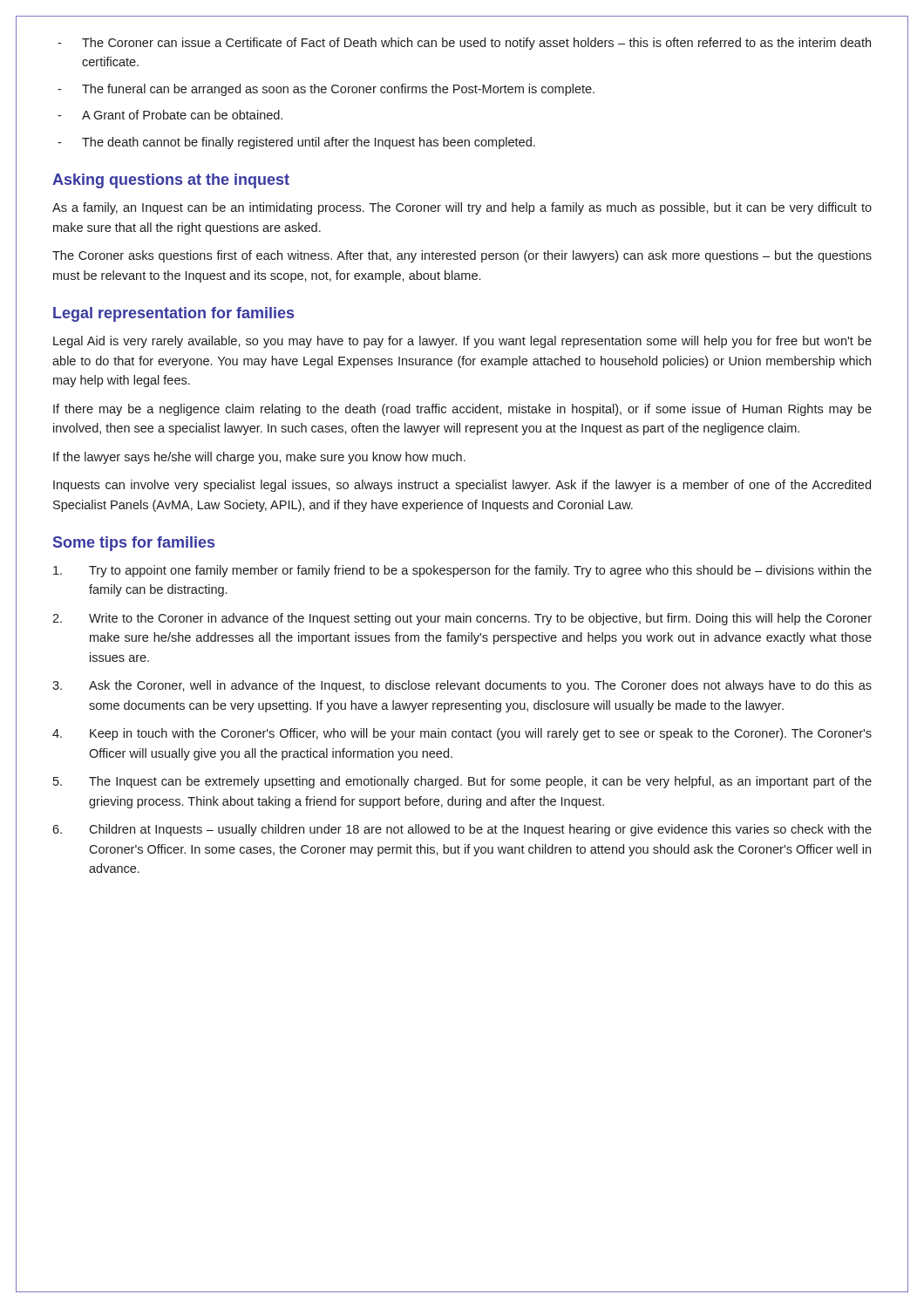Select the block starting "5. The Inquest can"
Screen dimensions: 1308x924
tap(462, 791)
